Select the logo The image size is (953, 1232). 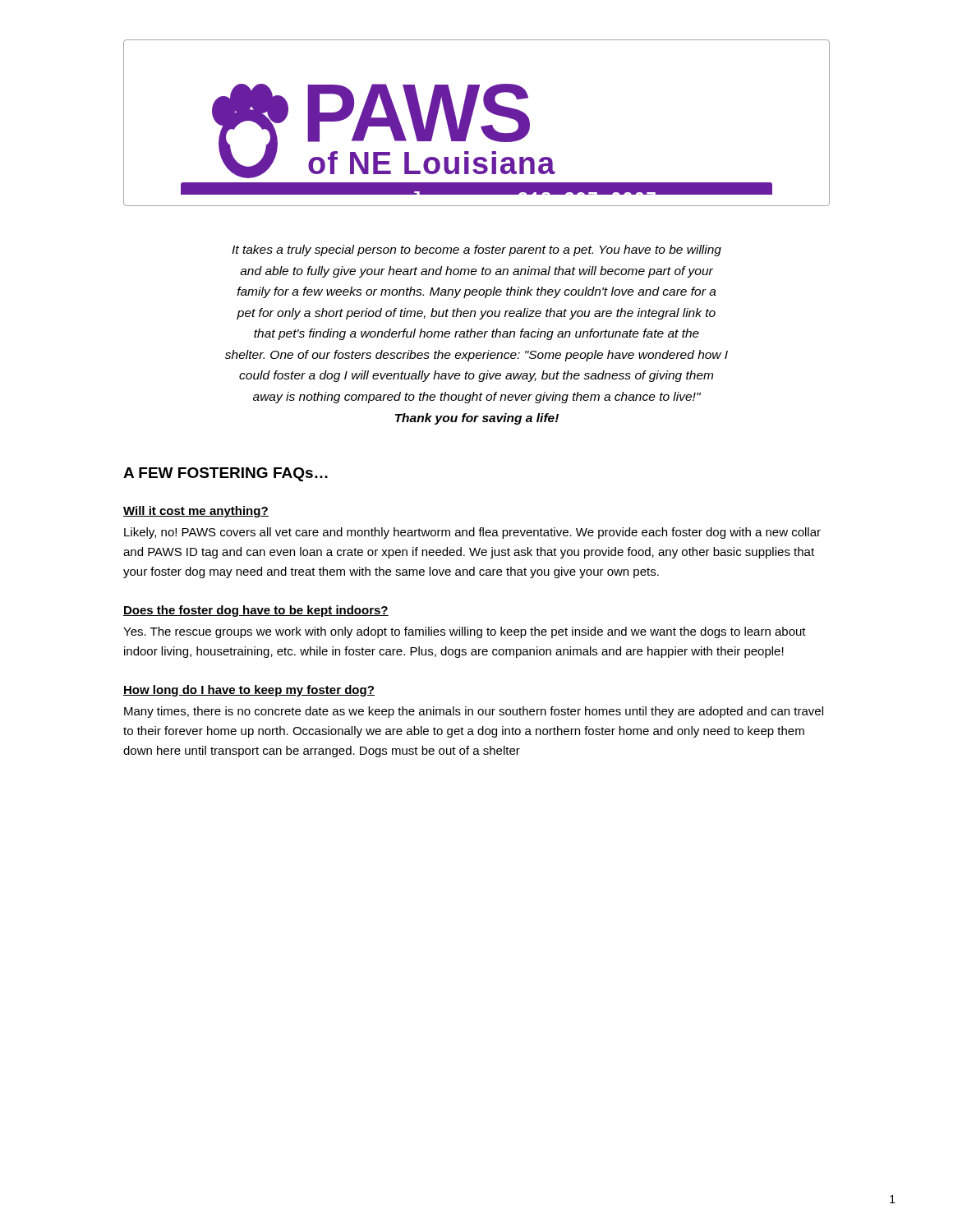click(x=476, y=123)
